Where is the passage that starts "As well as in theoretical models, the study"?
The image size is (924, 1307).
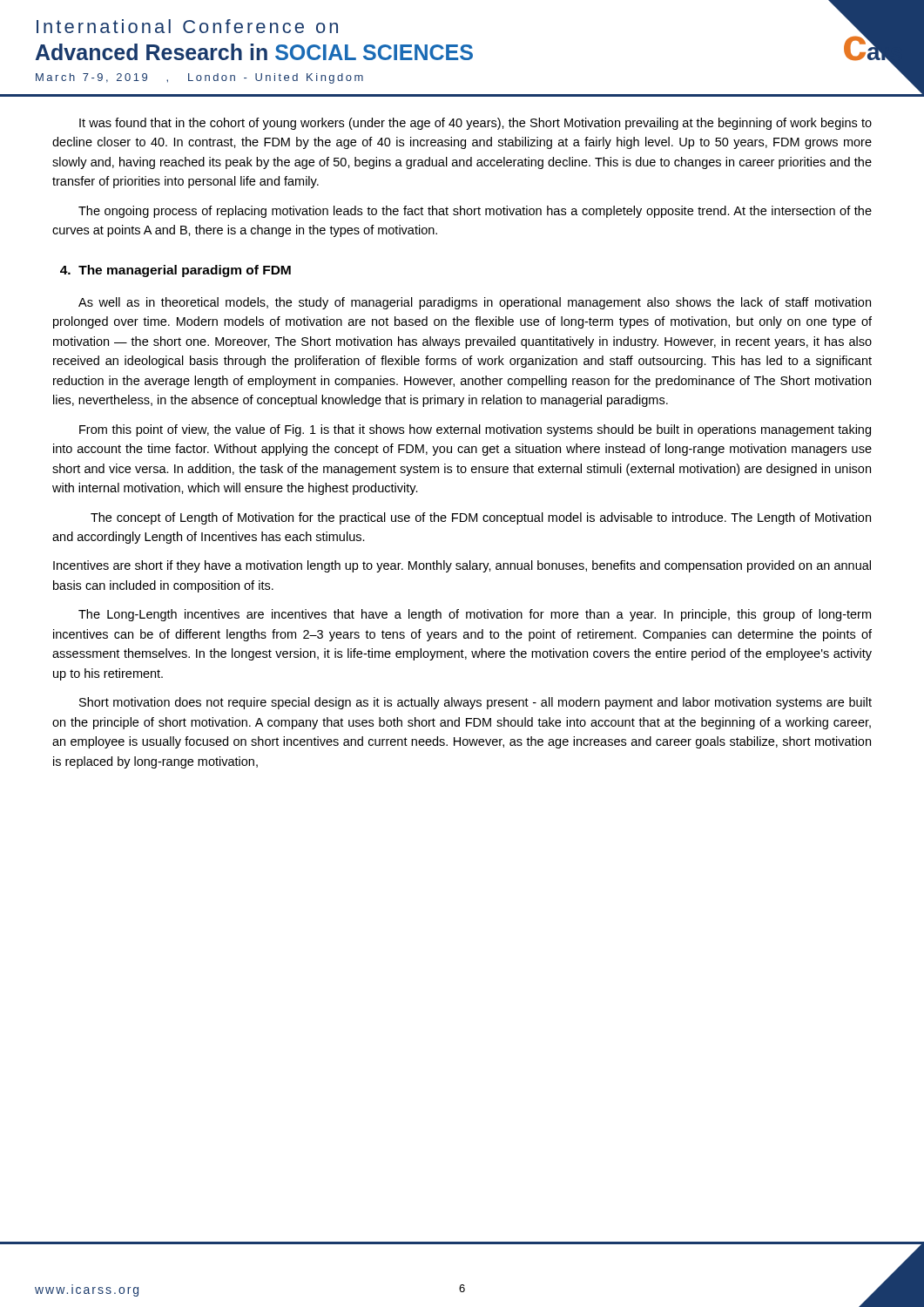coord(462,351)
